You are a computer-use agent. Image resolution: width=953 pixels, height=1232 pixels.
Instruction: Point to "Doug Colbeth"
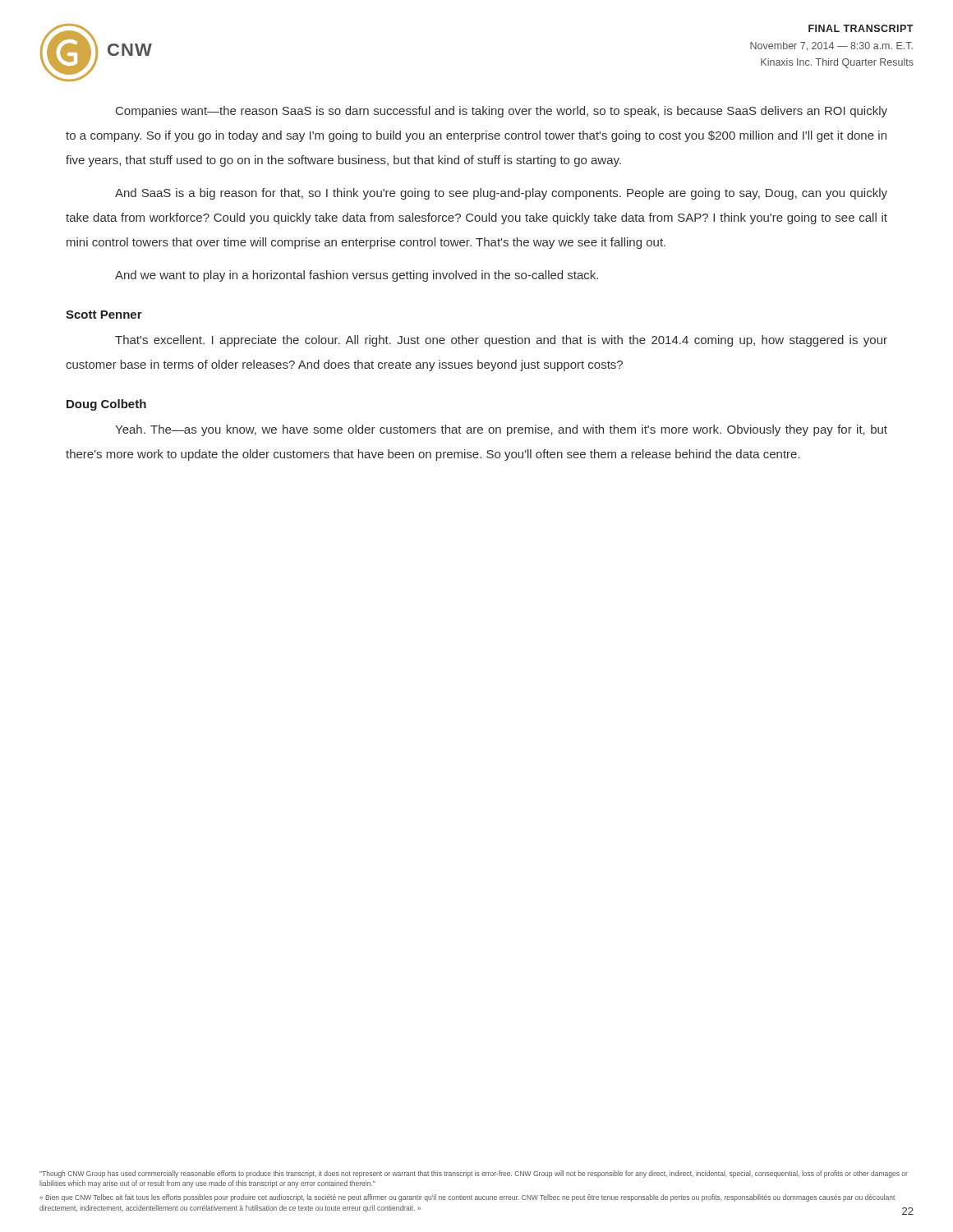point(106,404)
